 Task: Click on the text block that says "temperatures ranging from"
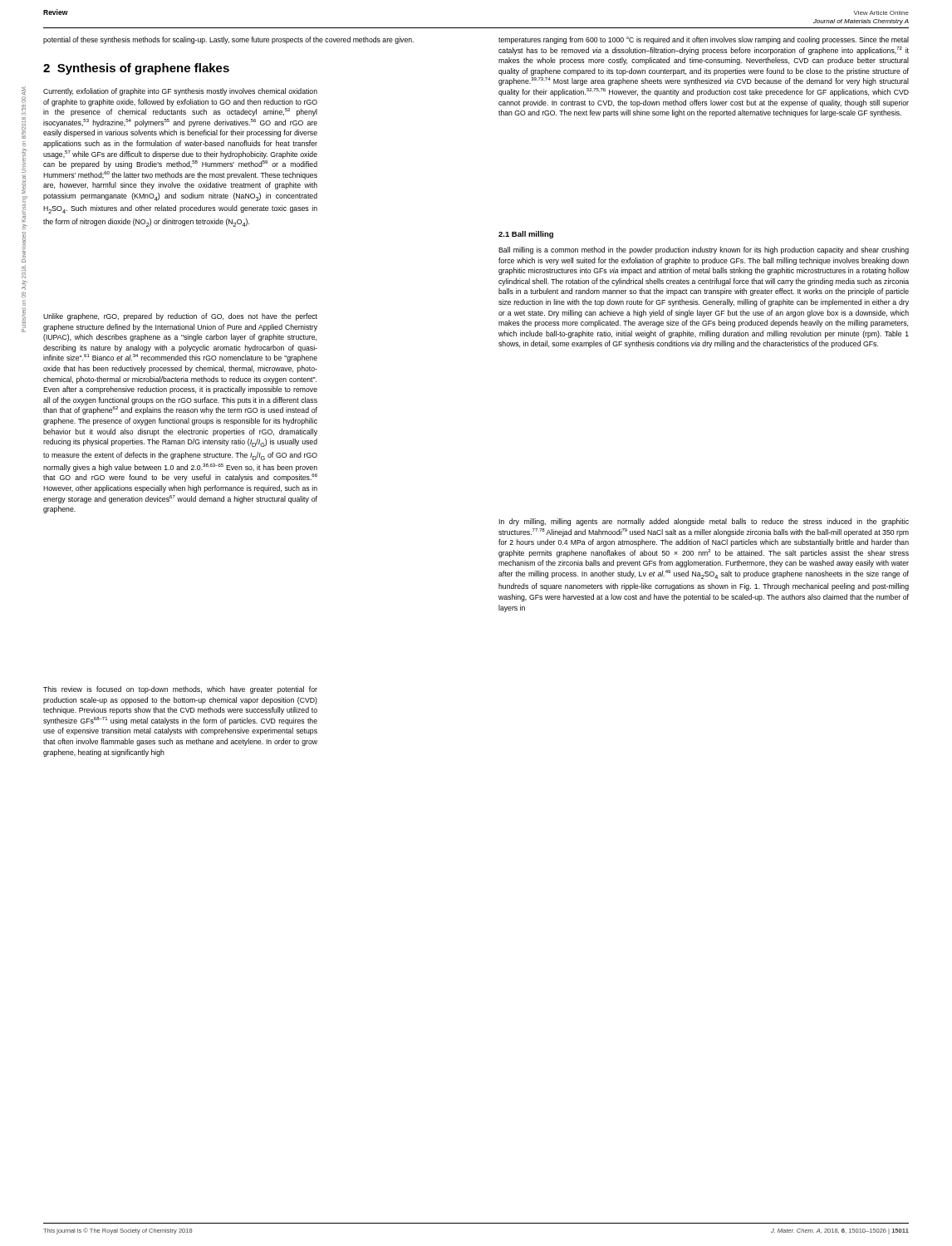point(704,77)
